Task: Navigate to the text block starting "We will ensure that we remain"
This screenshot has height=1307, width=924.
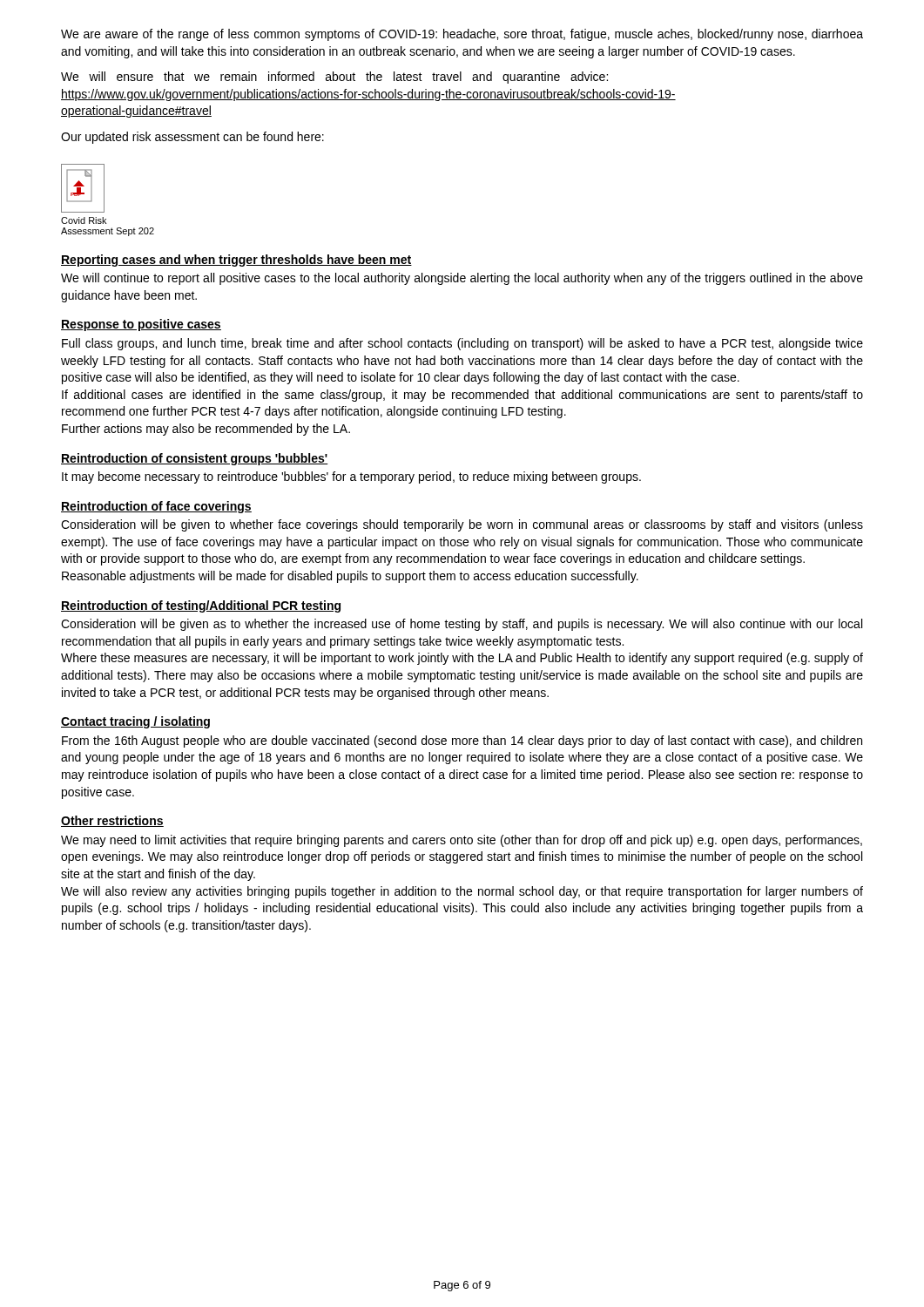Action: (x=462, y=95)
